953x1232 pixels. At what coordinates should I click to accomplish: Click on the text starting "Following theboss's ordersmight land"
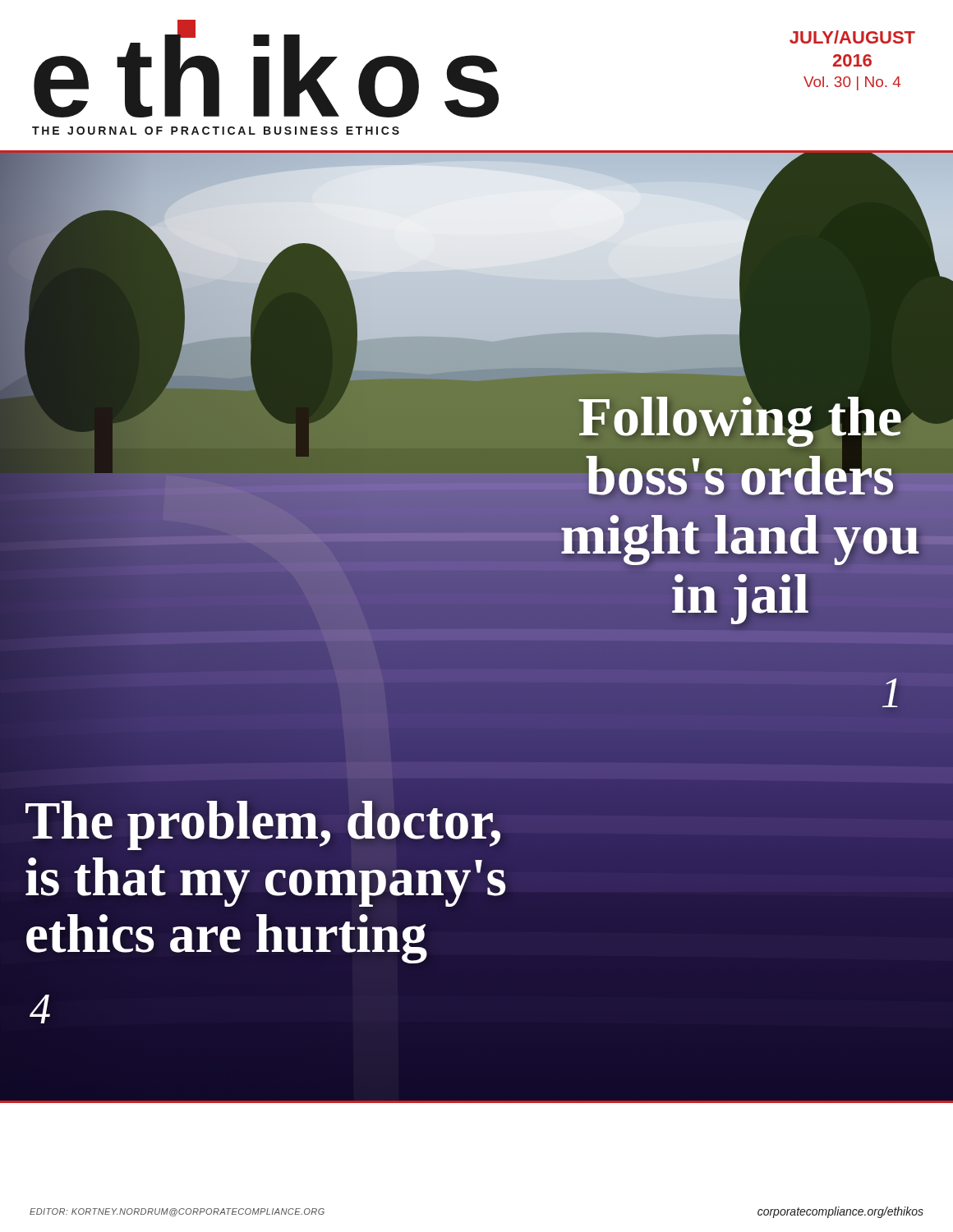pyautogui.click(x=740, y=505)
